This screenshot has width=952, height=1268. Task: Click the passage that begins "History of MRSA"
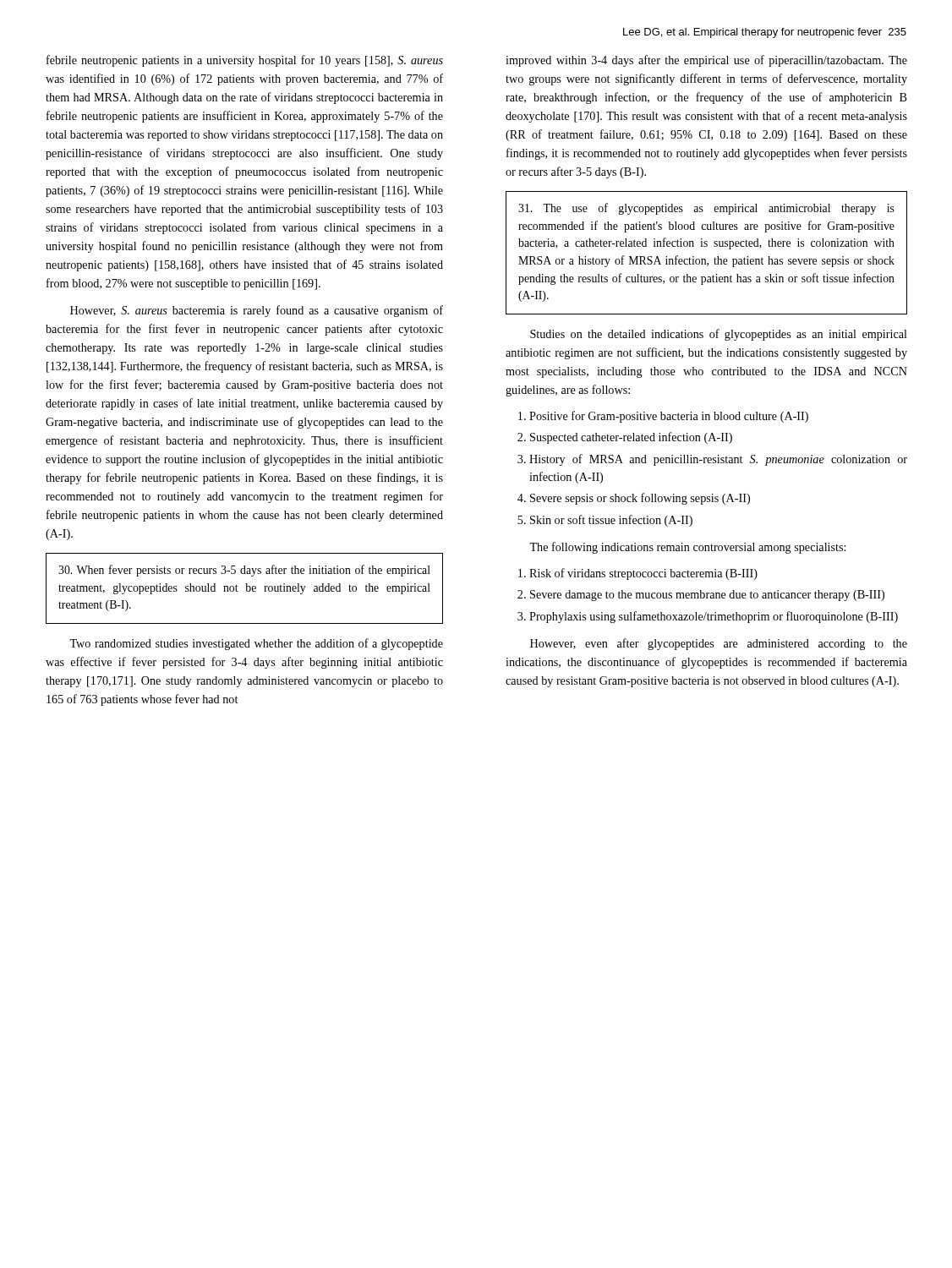pyautogui.click(x=718, y=468)
